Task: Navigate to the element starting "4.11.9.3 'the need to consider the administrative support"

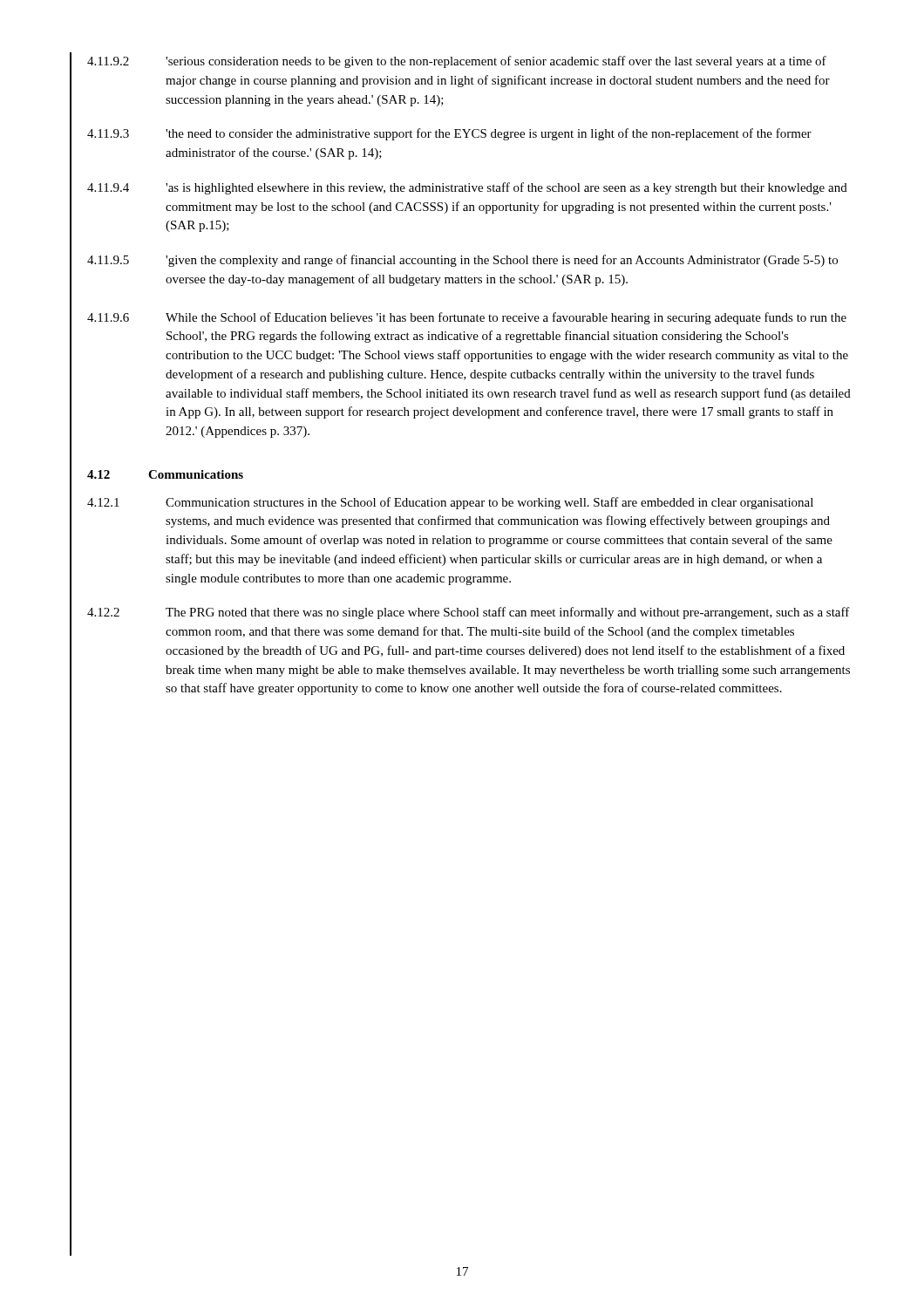Action: tap(471, 144)
